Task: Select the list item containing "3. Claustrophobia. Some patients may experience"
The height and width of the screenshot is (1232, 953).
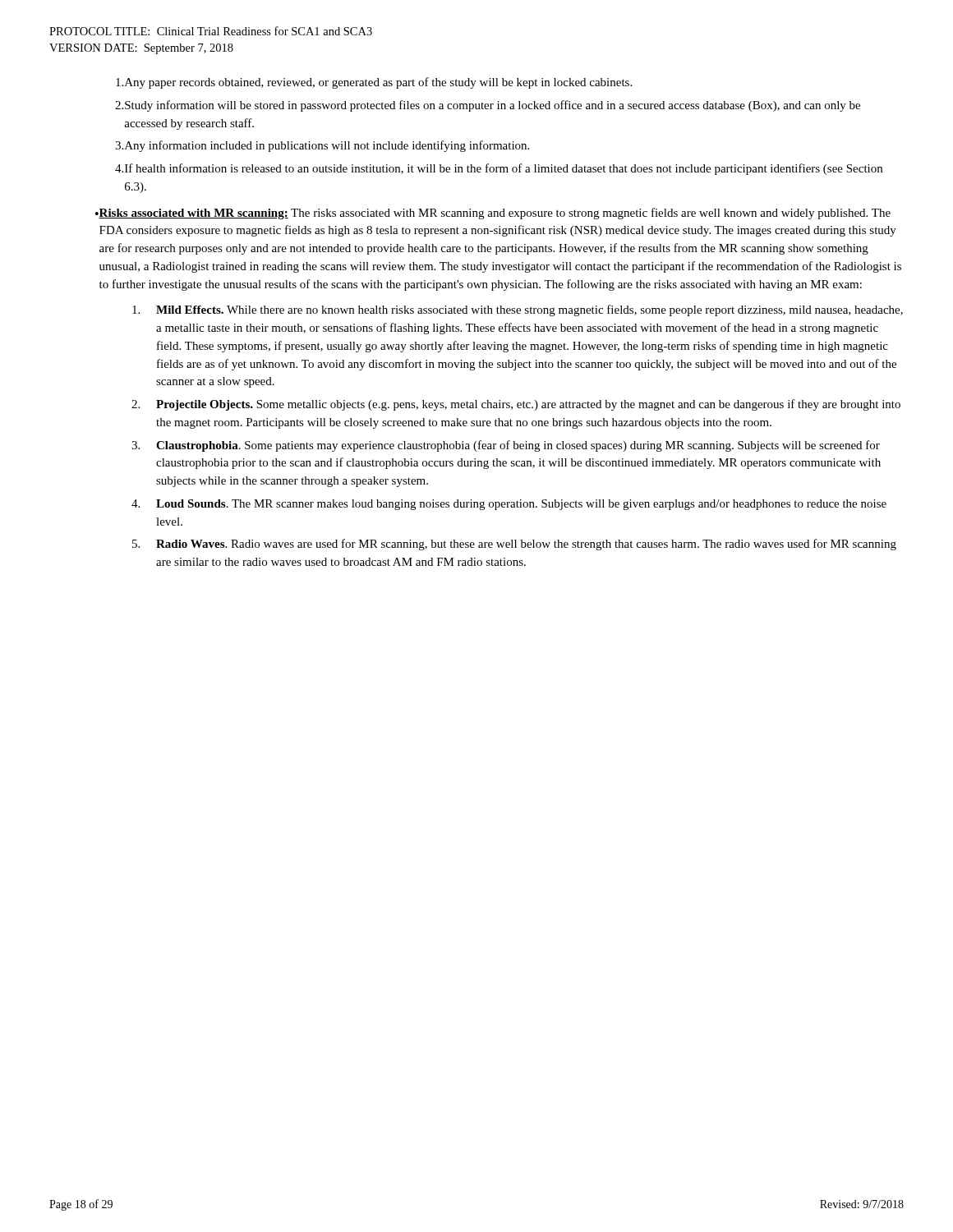Action: [x=518, y=463]
